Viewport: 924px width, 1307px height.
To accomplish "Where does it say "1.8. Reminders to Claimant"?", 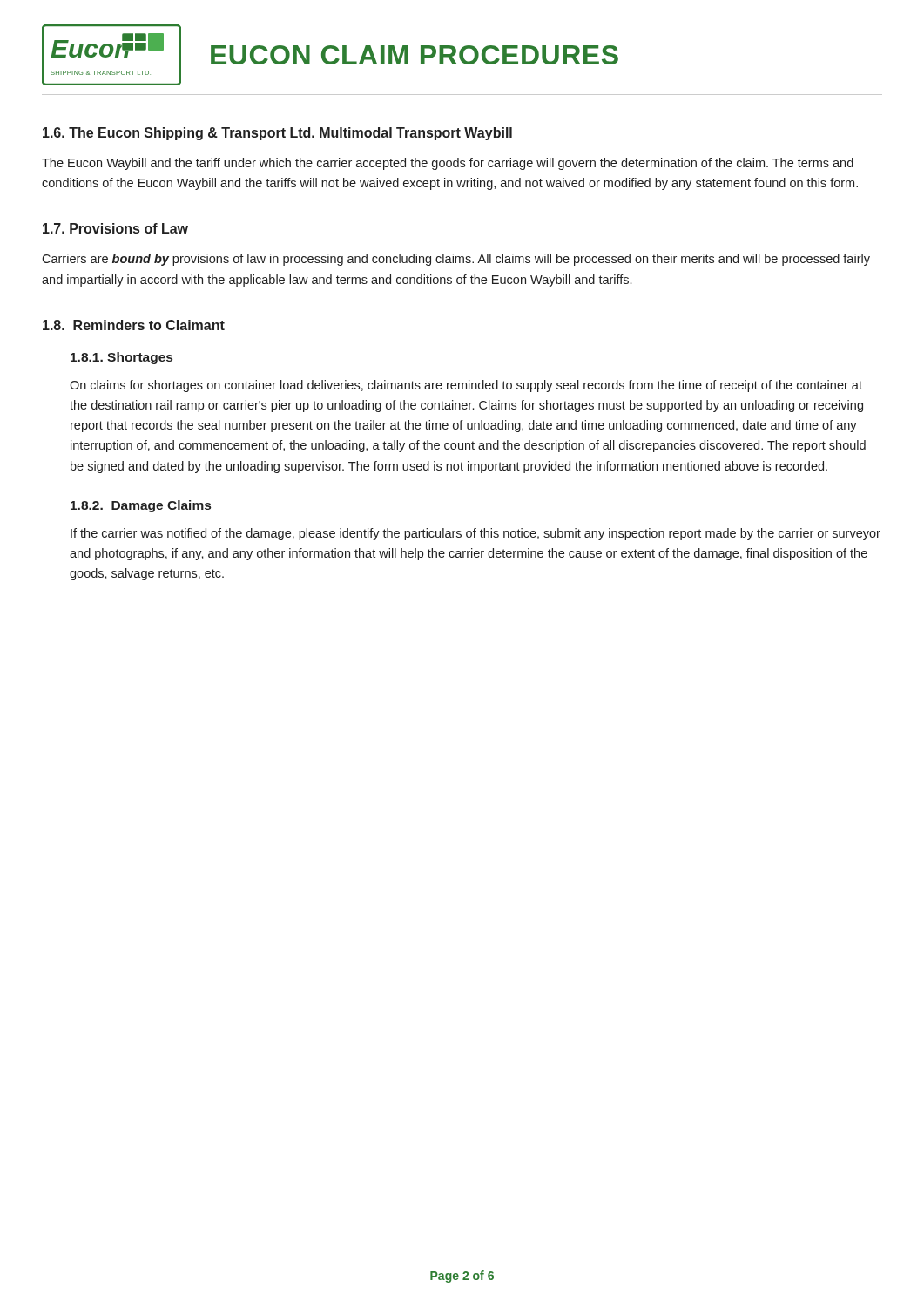I will 133,325.
